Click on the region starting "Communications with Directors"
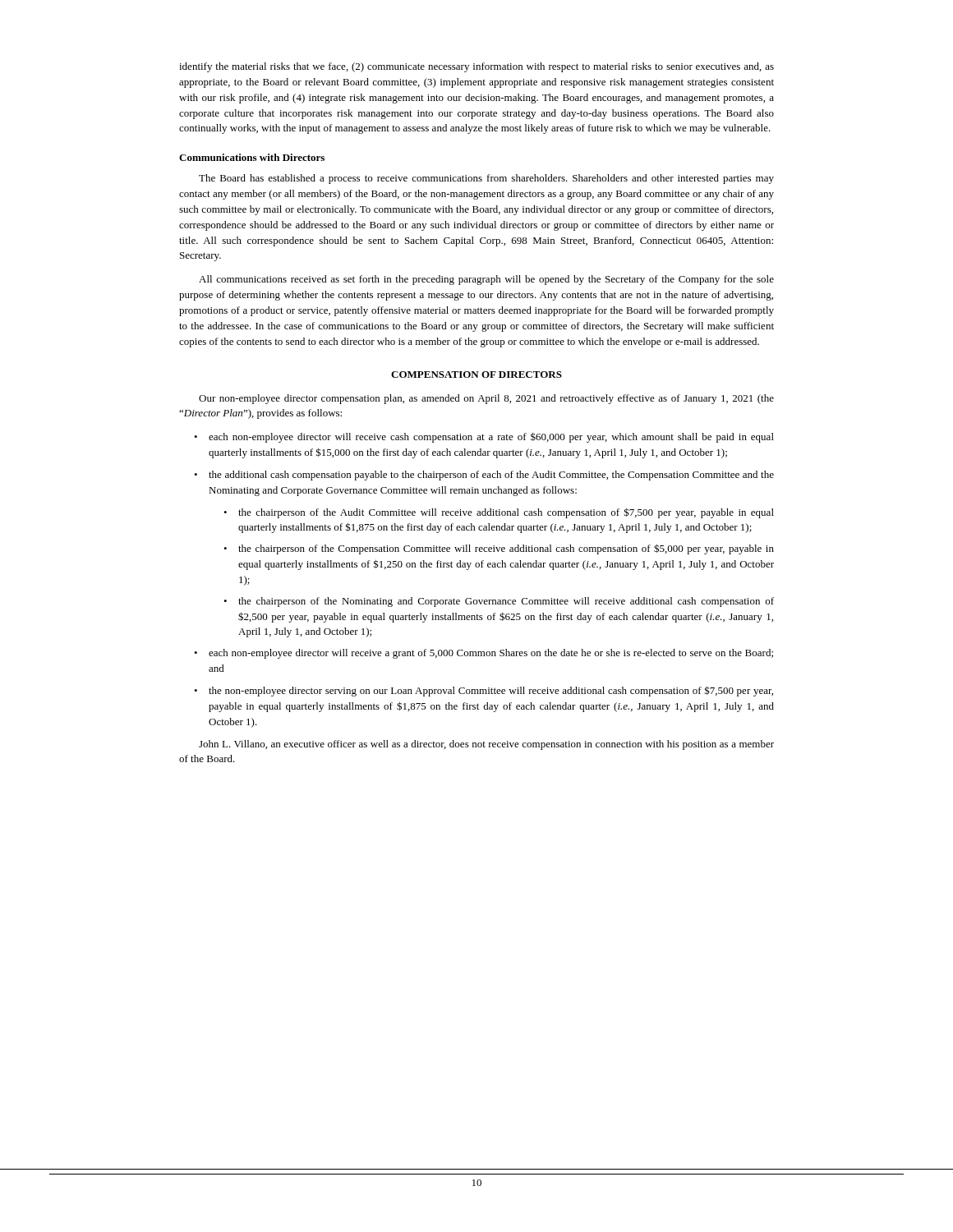The image size is (953, 1232). tap(252, 157)
